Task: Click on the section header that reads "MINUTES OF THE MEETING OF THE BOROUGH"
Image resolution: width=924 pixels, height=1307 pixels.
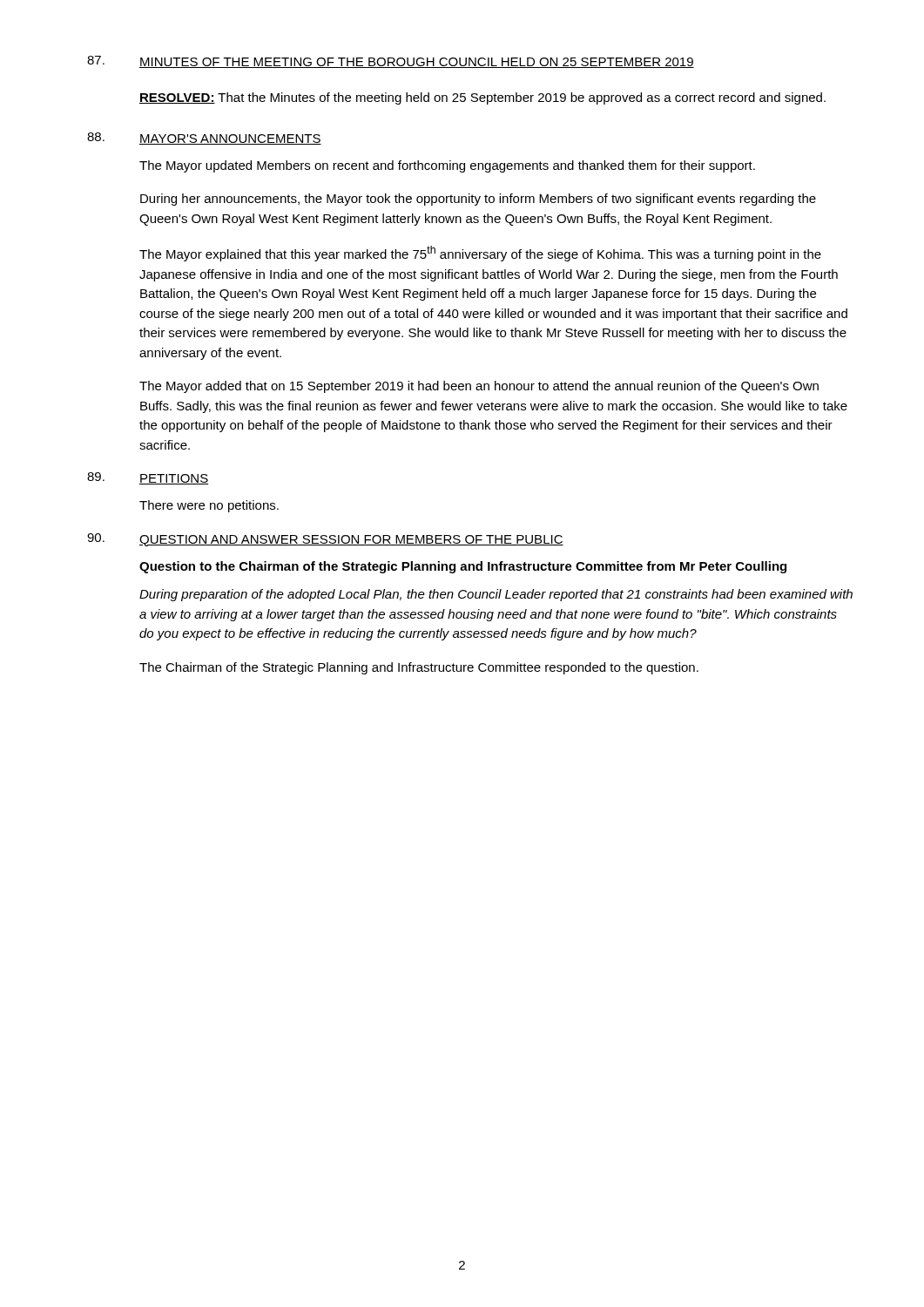Action: pyautogui.click(x=416, y=61)
